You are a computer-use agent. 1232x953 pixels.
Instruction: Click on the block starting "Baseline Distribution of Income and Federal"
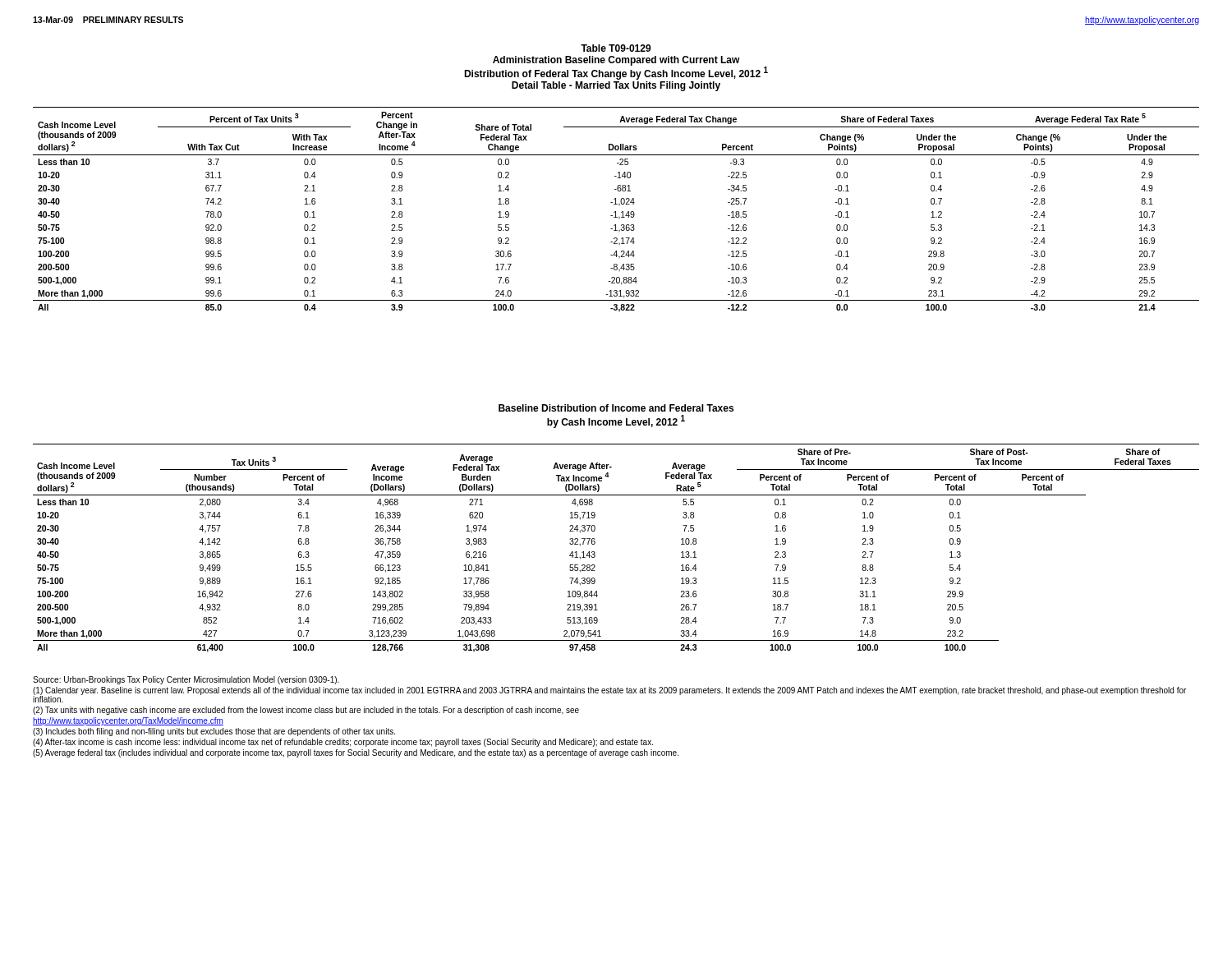coord(616,415)
